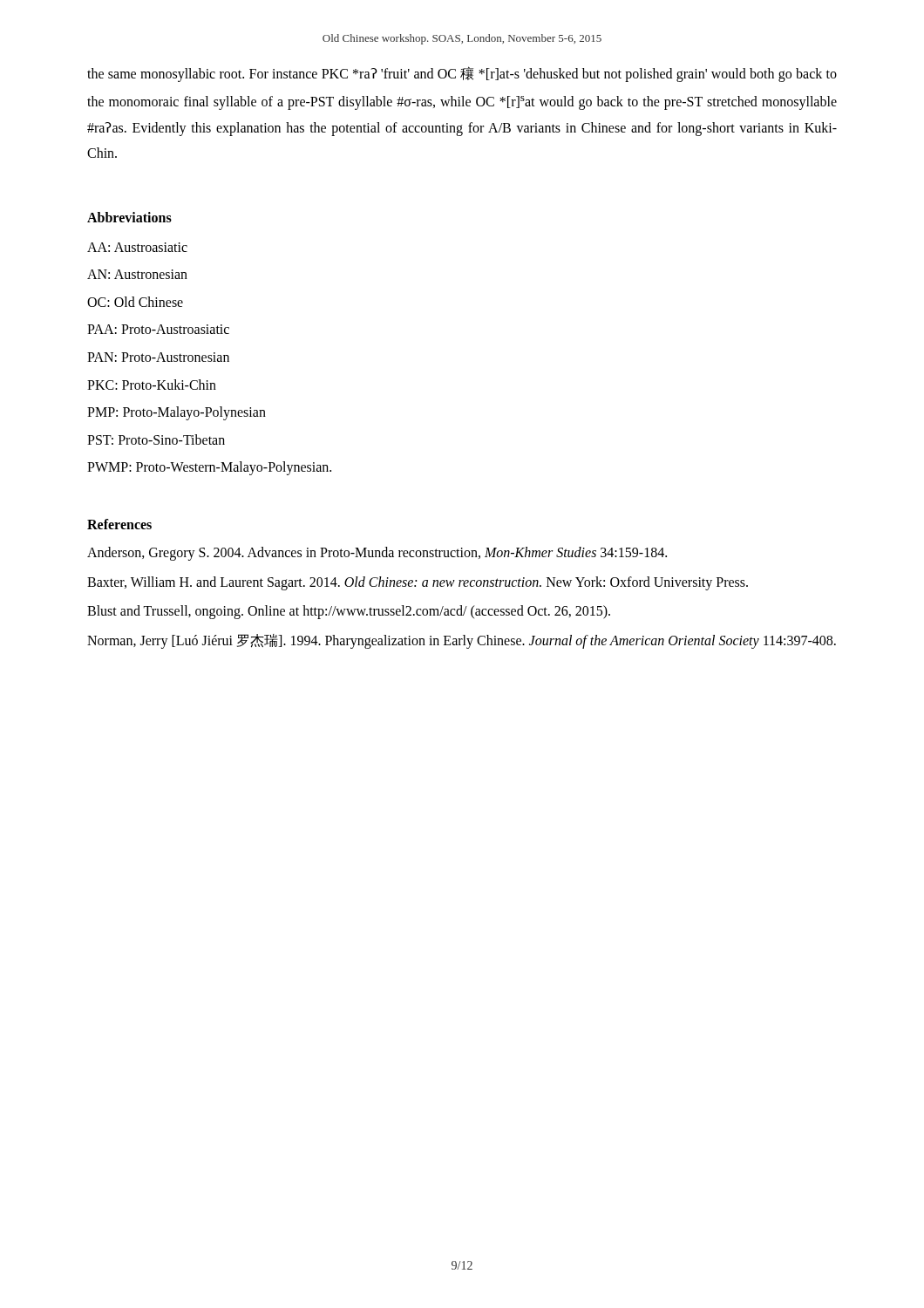The height and width of the screenshot is (1308, 924).
Task: Where is the passage that starts "Norman, Jerry [Luó Jiérui 罗杰瑞]. 1994. Pharyngealization in"?
Action: 462,640
